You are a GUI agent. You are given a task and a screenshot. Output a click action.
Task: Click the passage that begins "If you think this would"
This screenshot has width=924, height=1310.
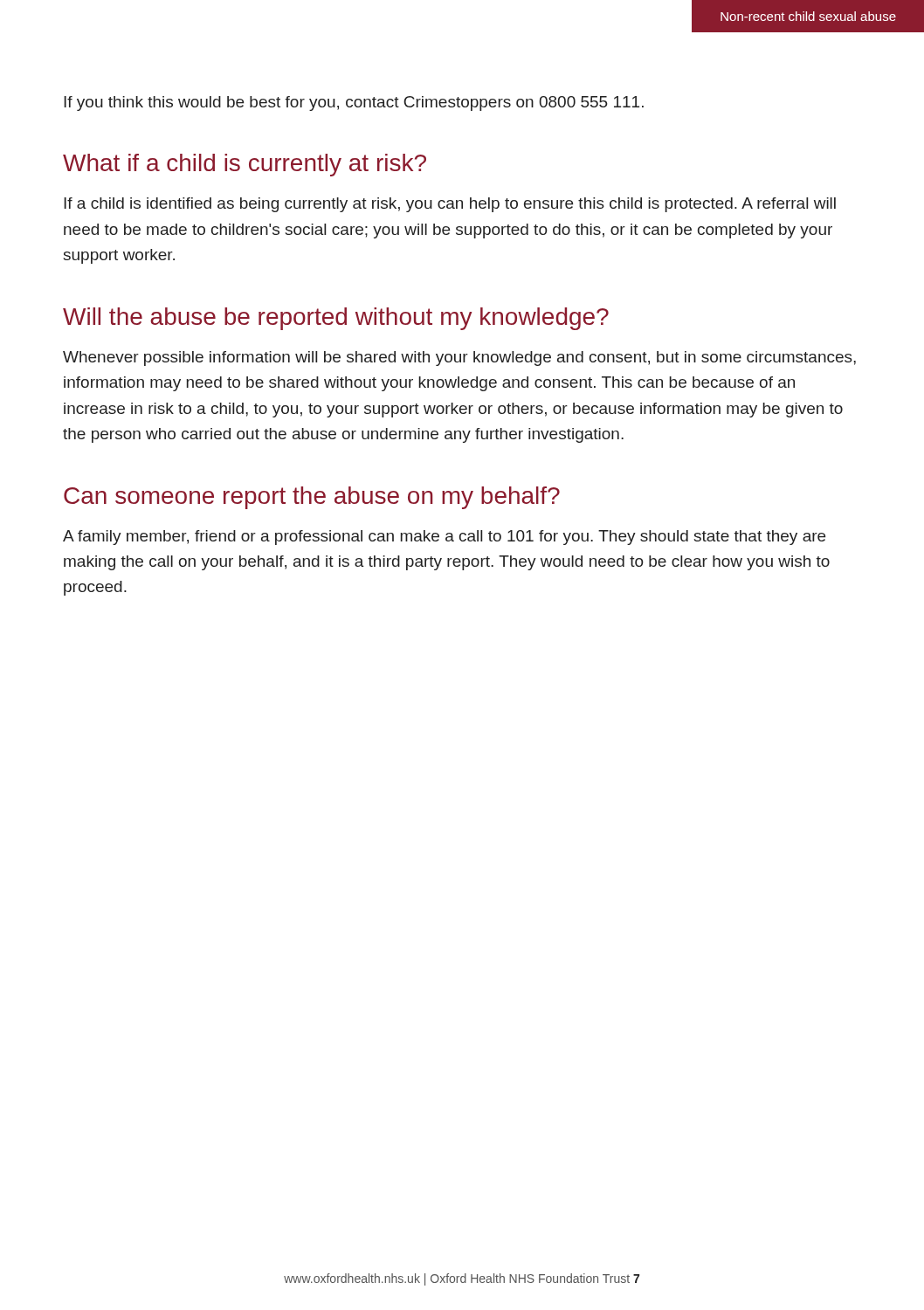(x=354, y=102)
